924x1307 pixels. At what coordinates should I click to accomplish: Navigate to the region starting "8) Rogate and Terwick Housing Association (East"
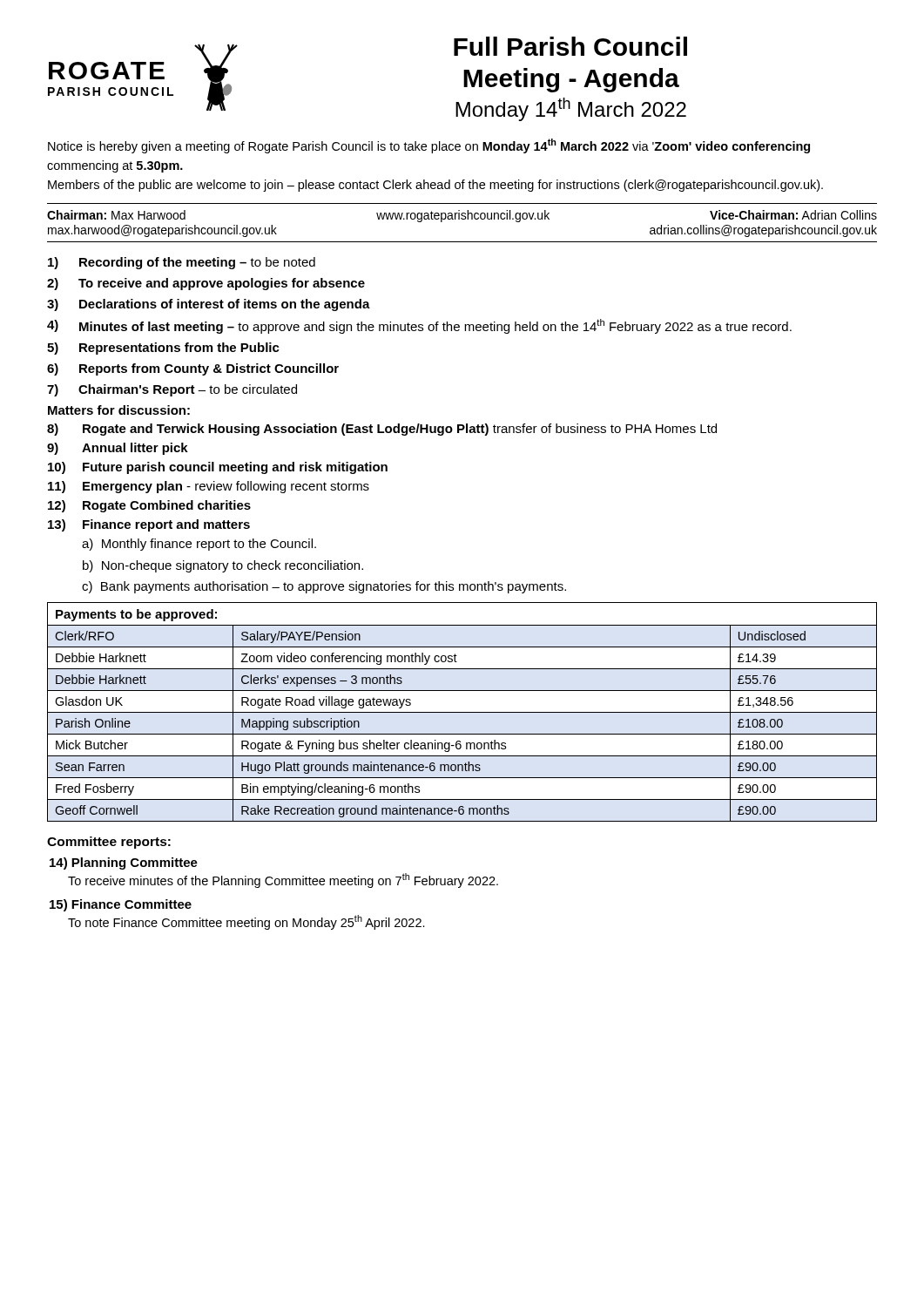[382, 428]
